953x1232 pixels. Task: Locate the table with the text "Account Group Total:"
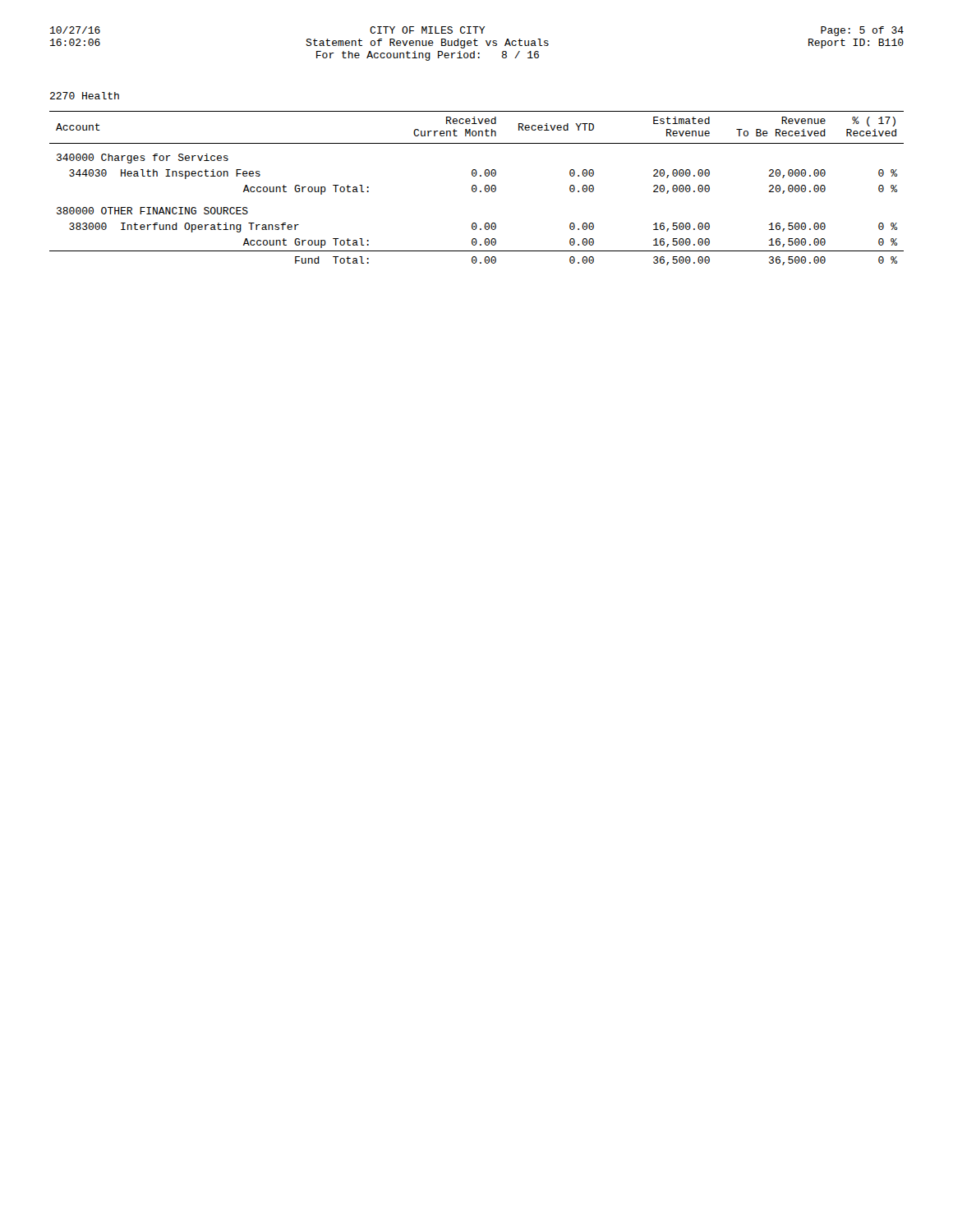476,190
